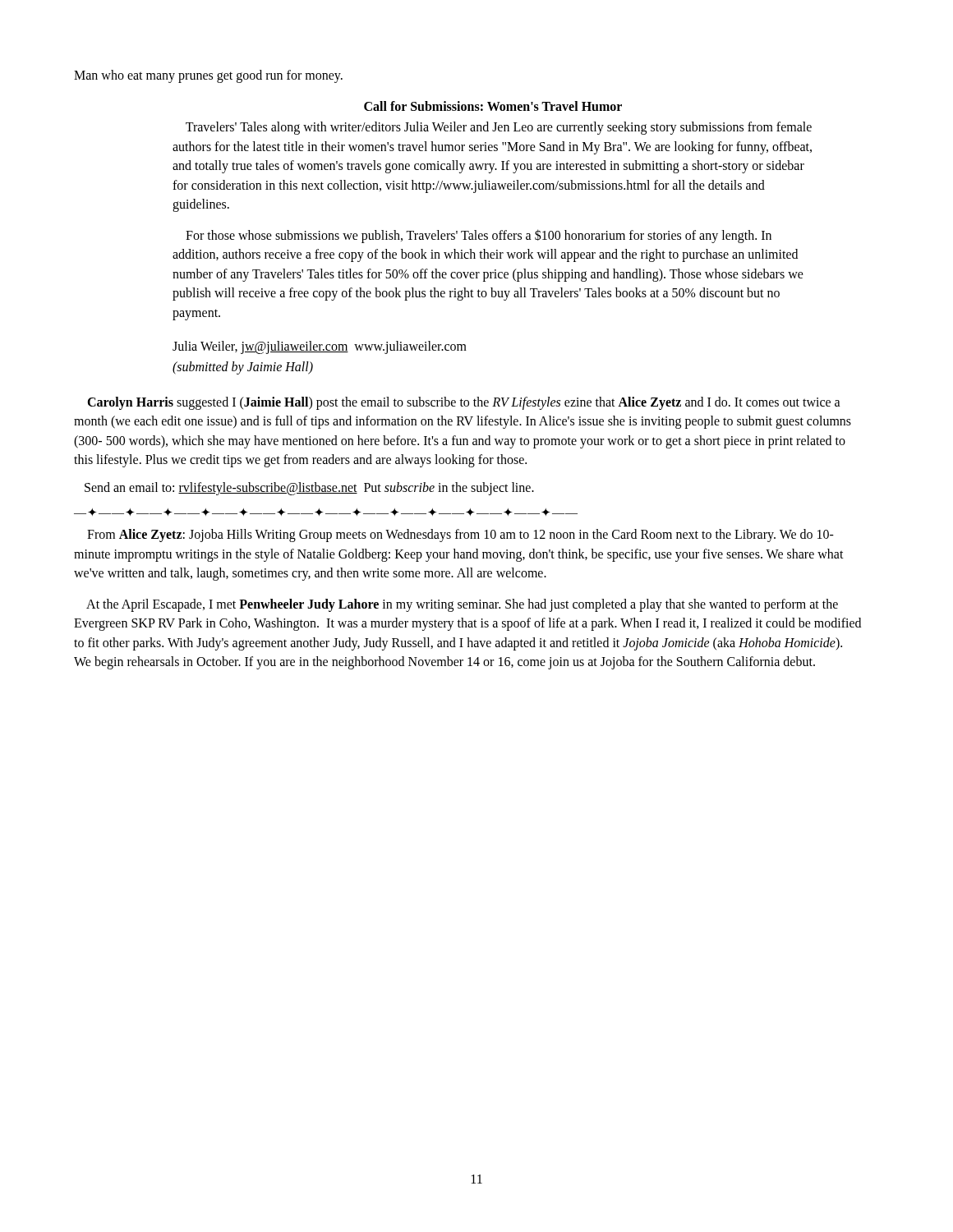The height and width of the screenshot is (1232, 953).
Task: Select the text block starting "From Alice Zyetz: Jojoba Hills"
Action: coord(459,554)
